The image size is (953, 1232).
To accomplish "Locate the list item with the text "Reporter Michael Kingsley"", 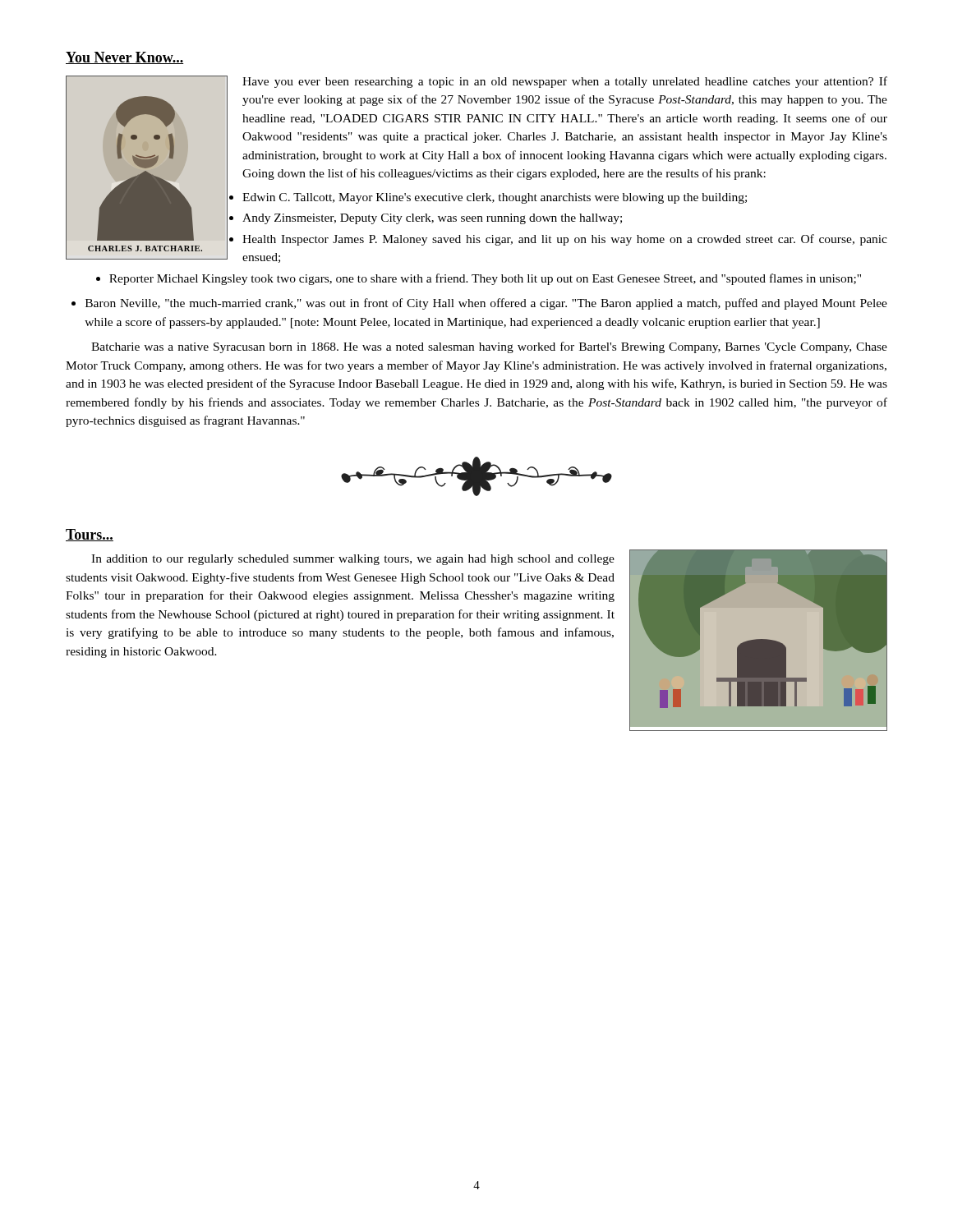I will 485,278.
